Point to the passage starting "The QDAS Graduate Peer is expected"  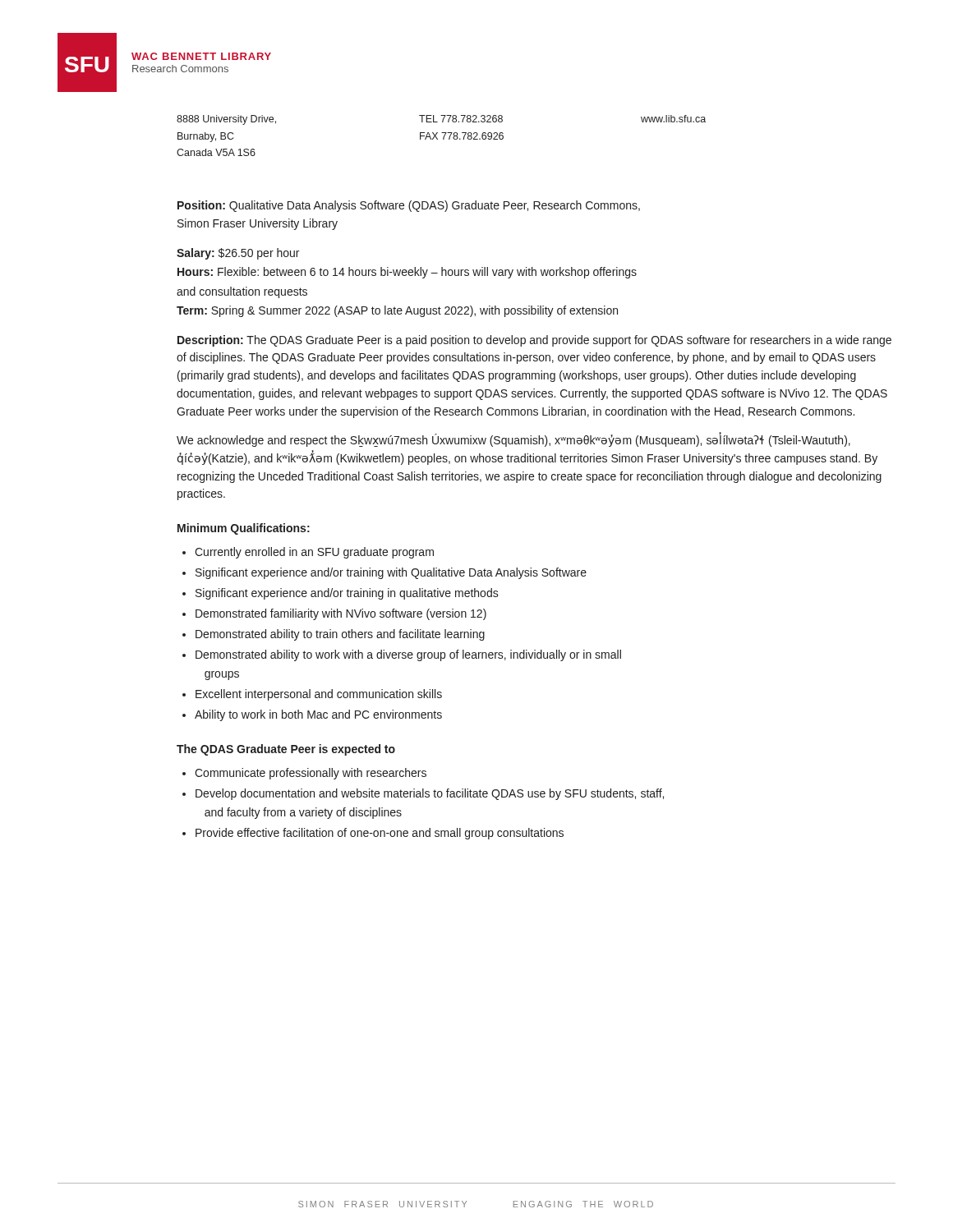point(286,749)
